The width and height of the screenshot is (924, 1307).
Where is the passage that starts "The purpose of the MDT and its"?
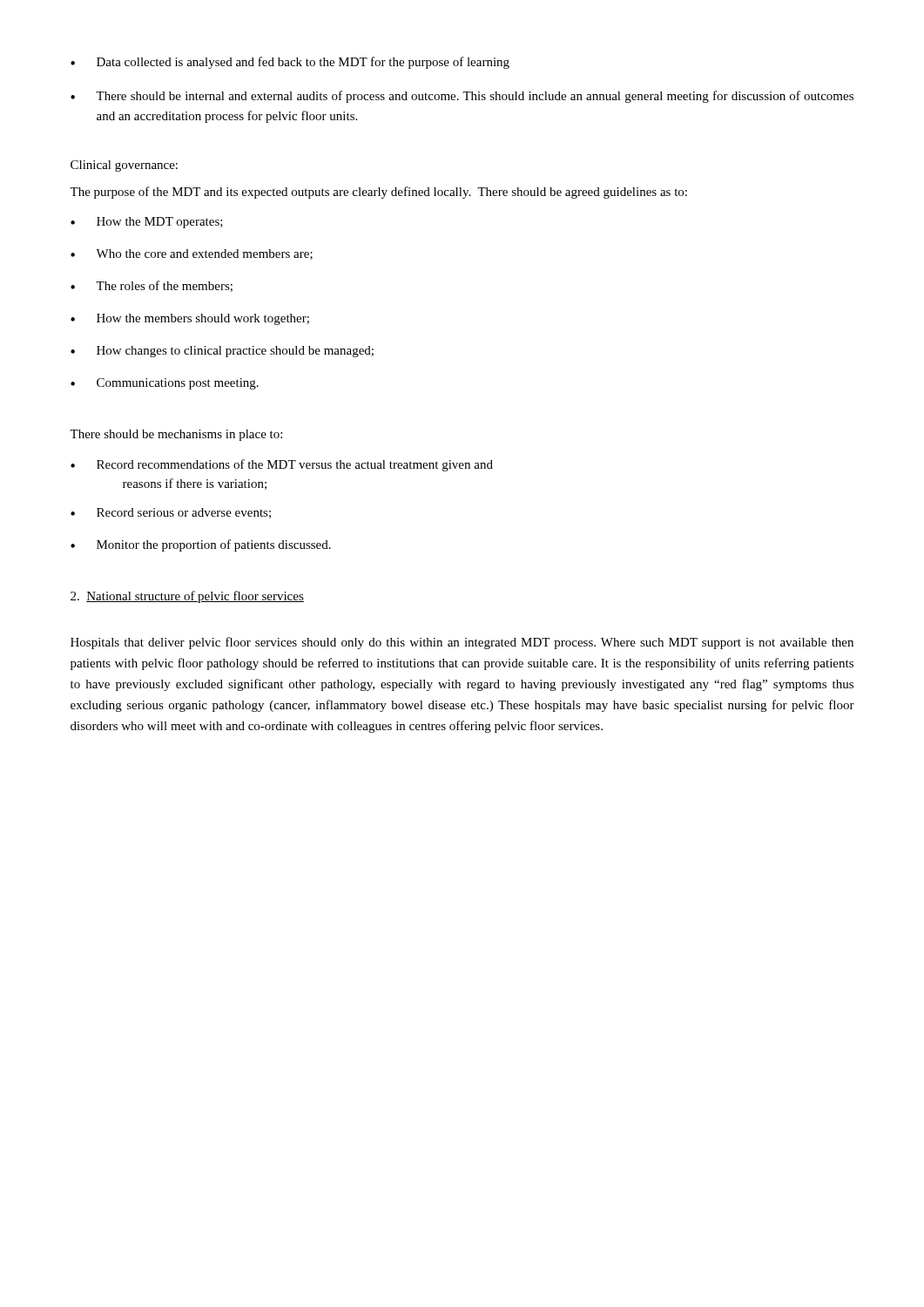(x=379, y=191)
